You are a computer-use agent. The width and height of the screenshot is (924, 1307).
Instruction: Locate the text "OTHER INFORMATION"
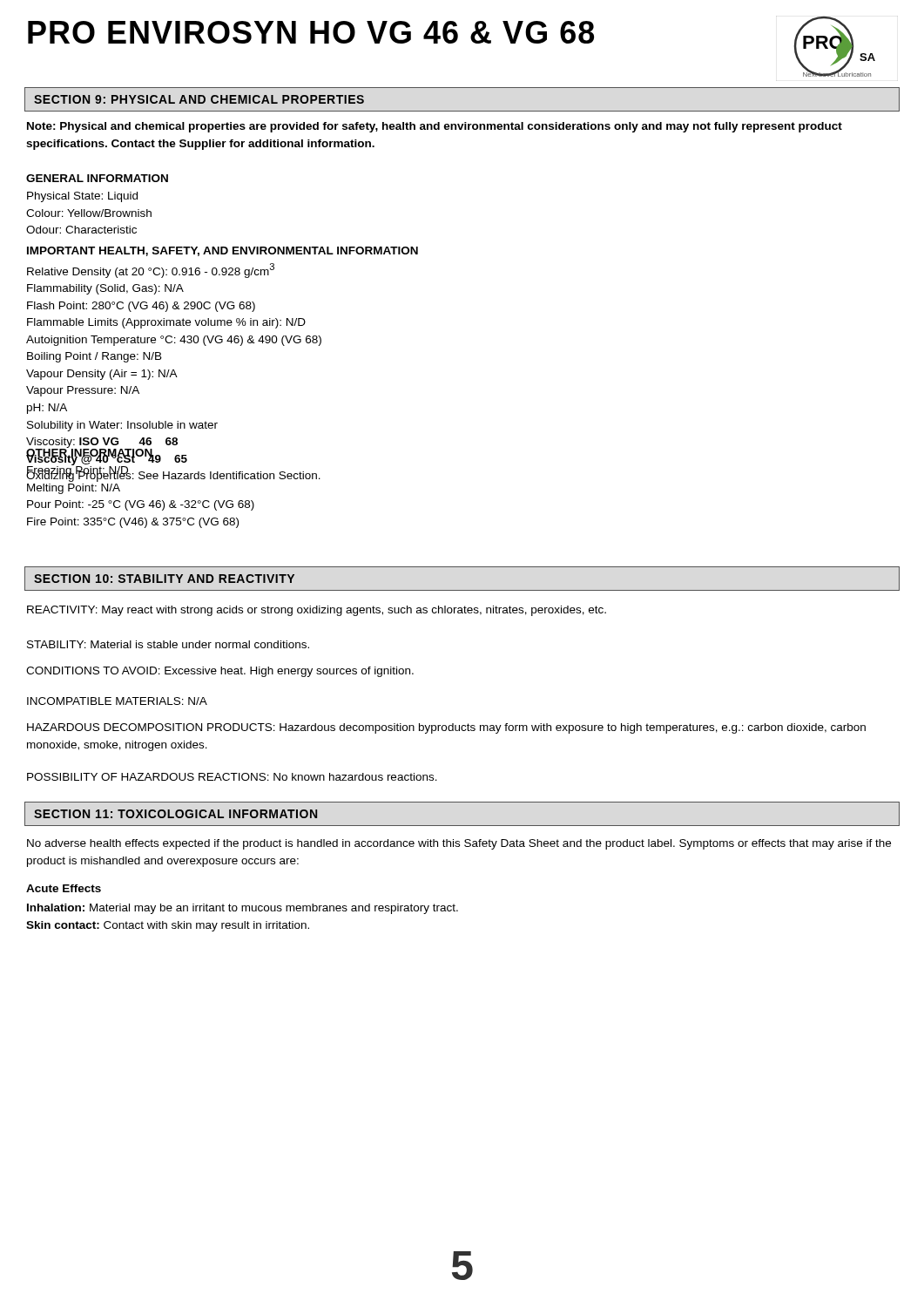coord(107,453)
